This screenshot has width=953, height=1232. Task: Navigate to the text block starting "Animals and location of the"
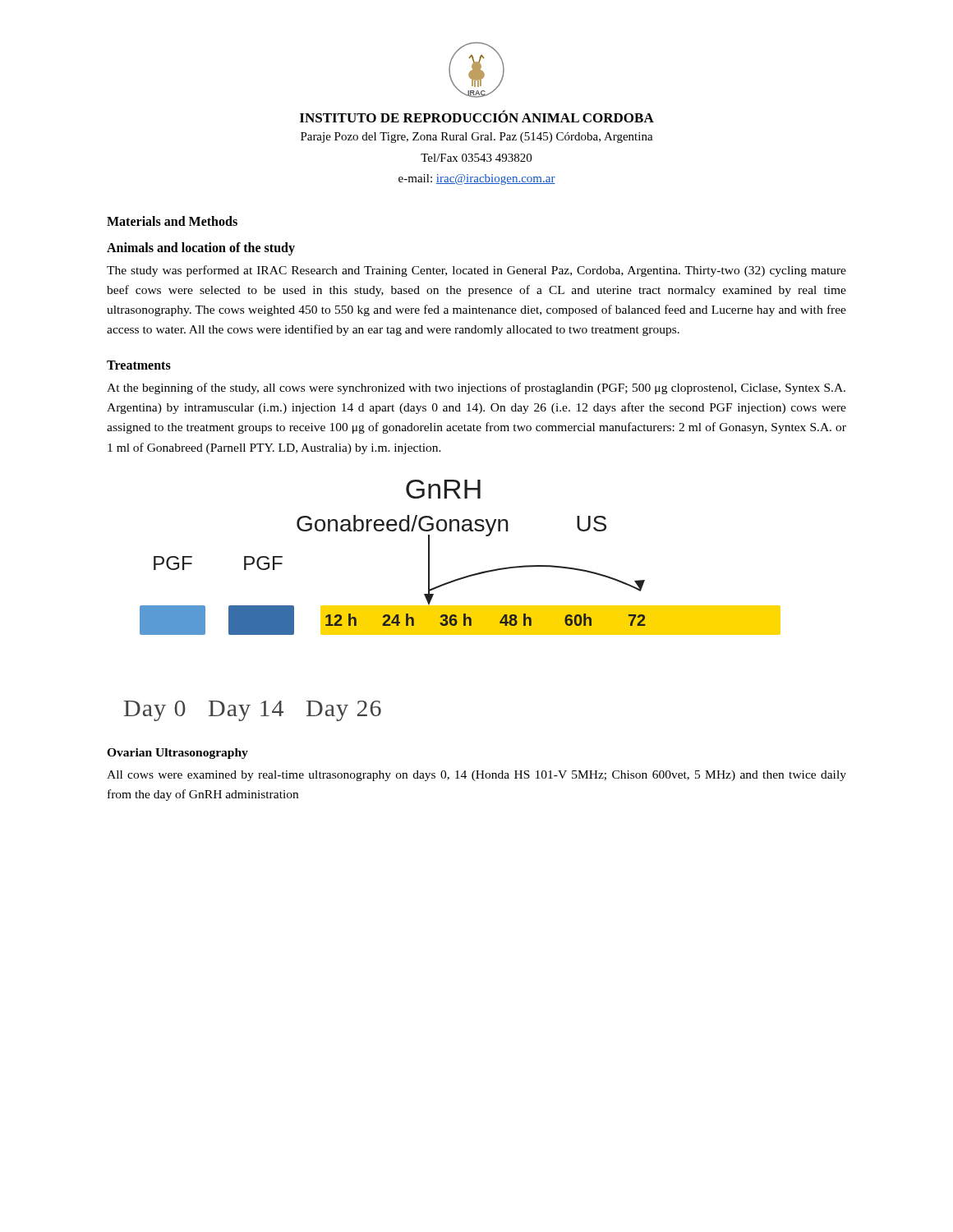201,247
